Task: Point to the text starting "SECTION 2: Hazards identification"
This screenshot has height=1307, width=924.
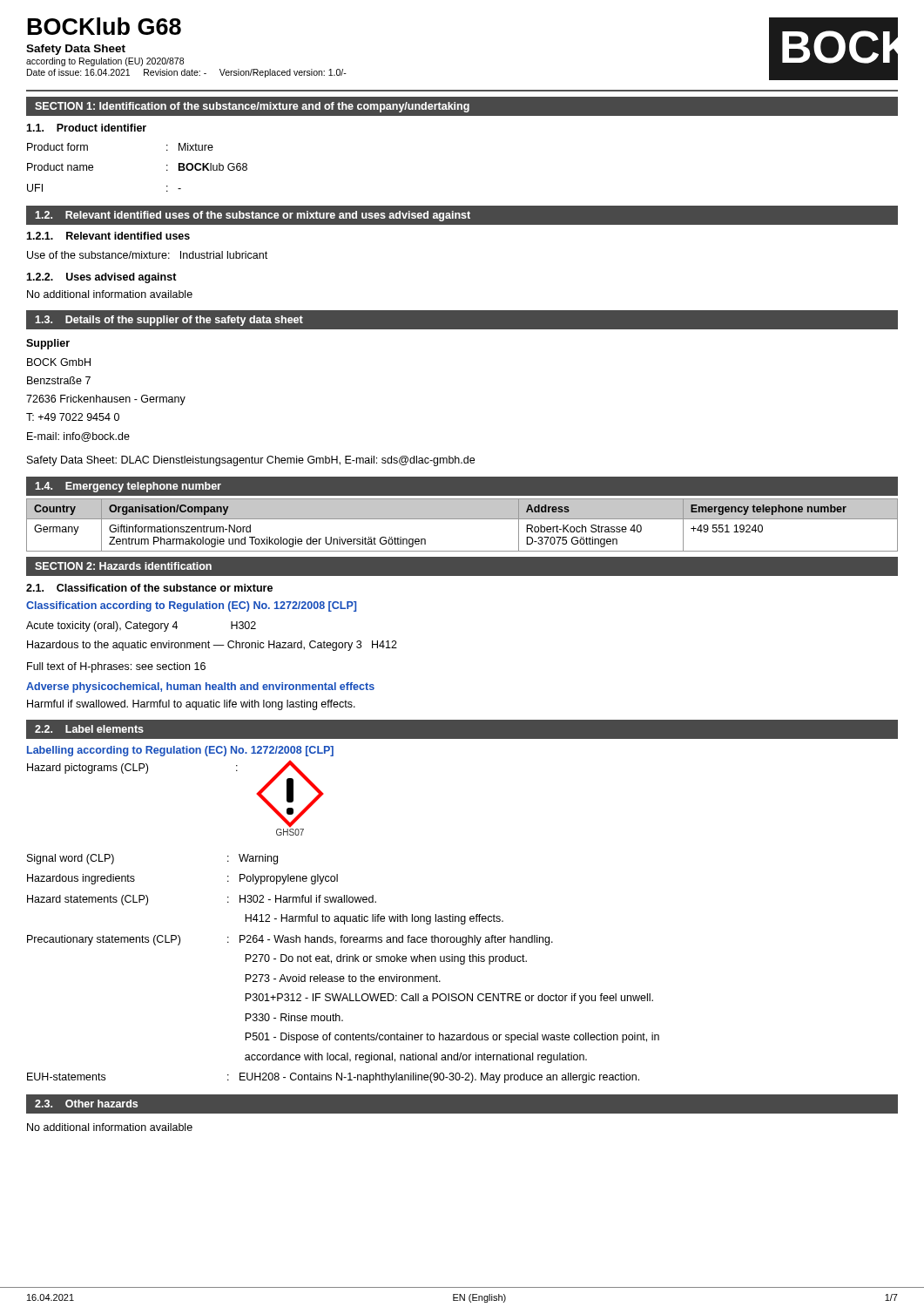Action: (x=123, y=566)
